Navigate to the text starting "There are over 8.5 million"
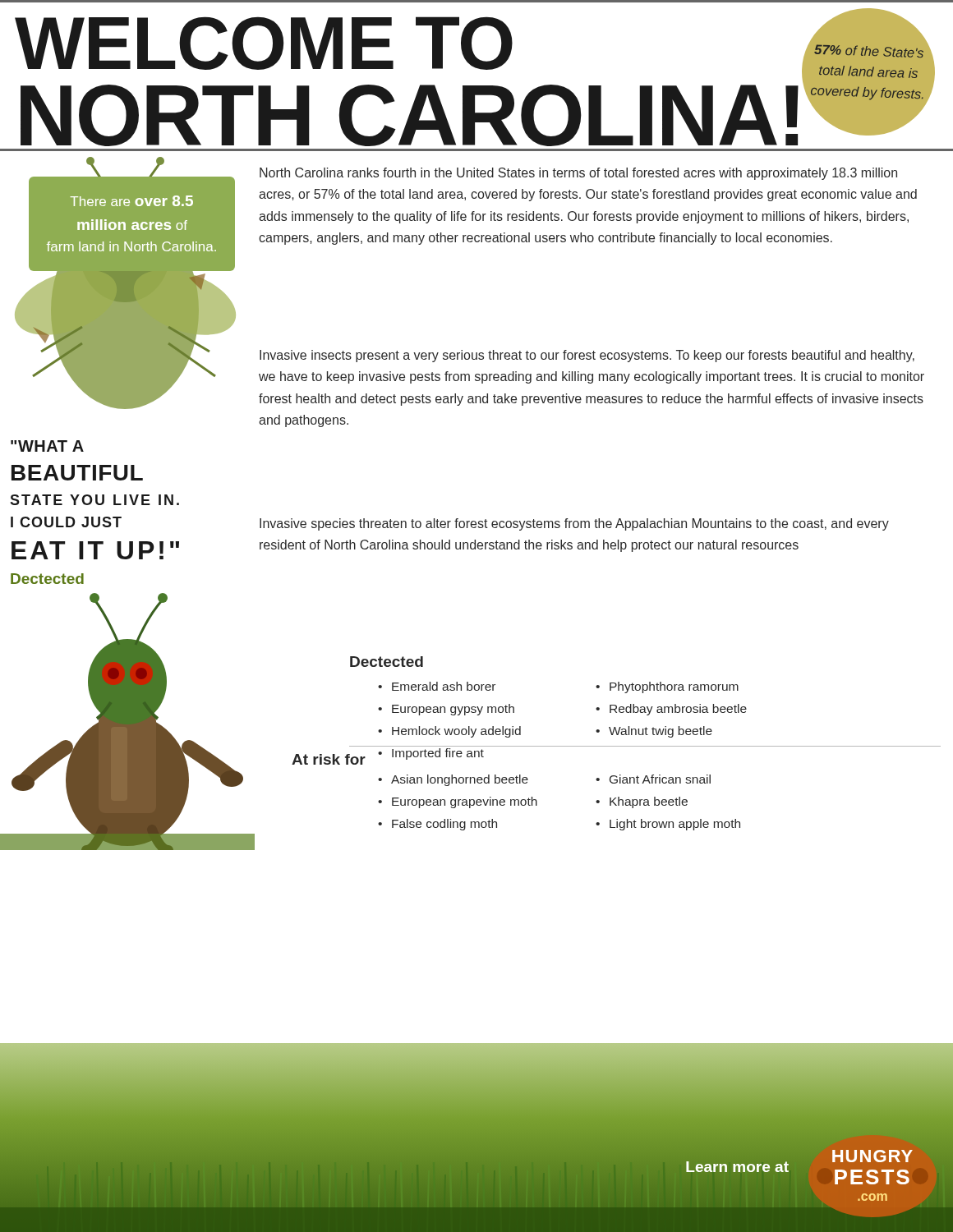 point(132,224)
